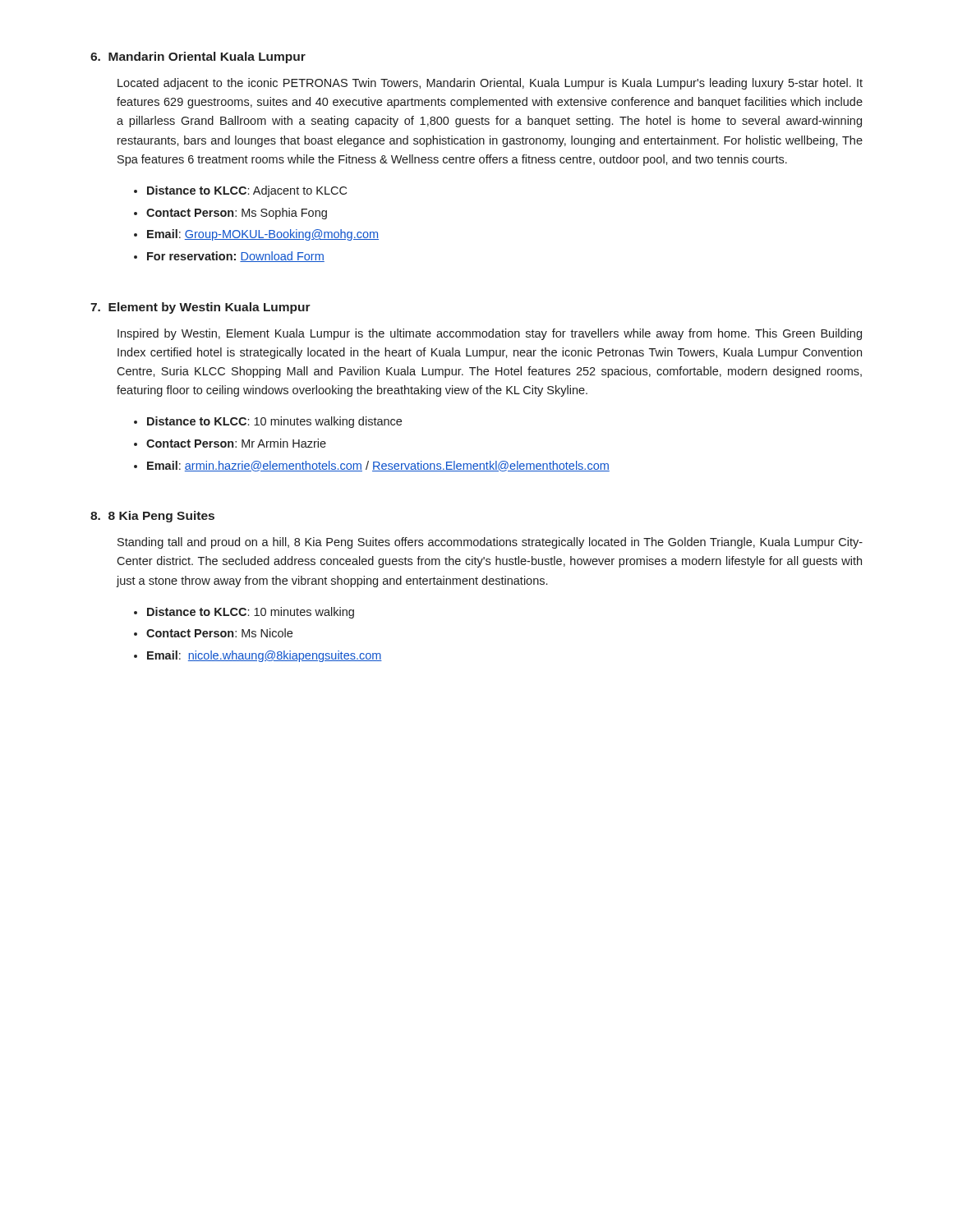Viewport: 953px width, 1232px height.
Task: Find the block on this page that starts "Email: armin.hazrie@elementhotels.com /"
Action: (x=378, y=465)
